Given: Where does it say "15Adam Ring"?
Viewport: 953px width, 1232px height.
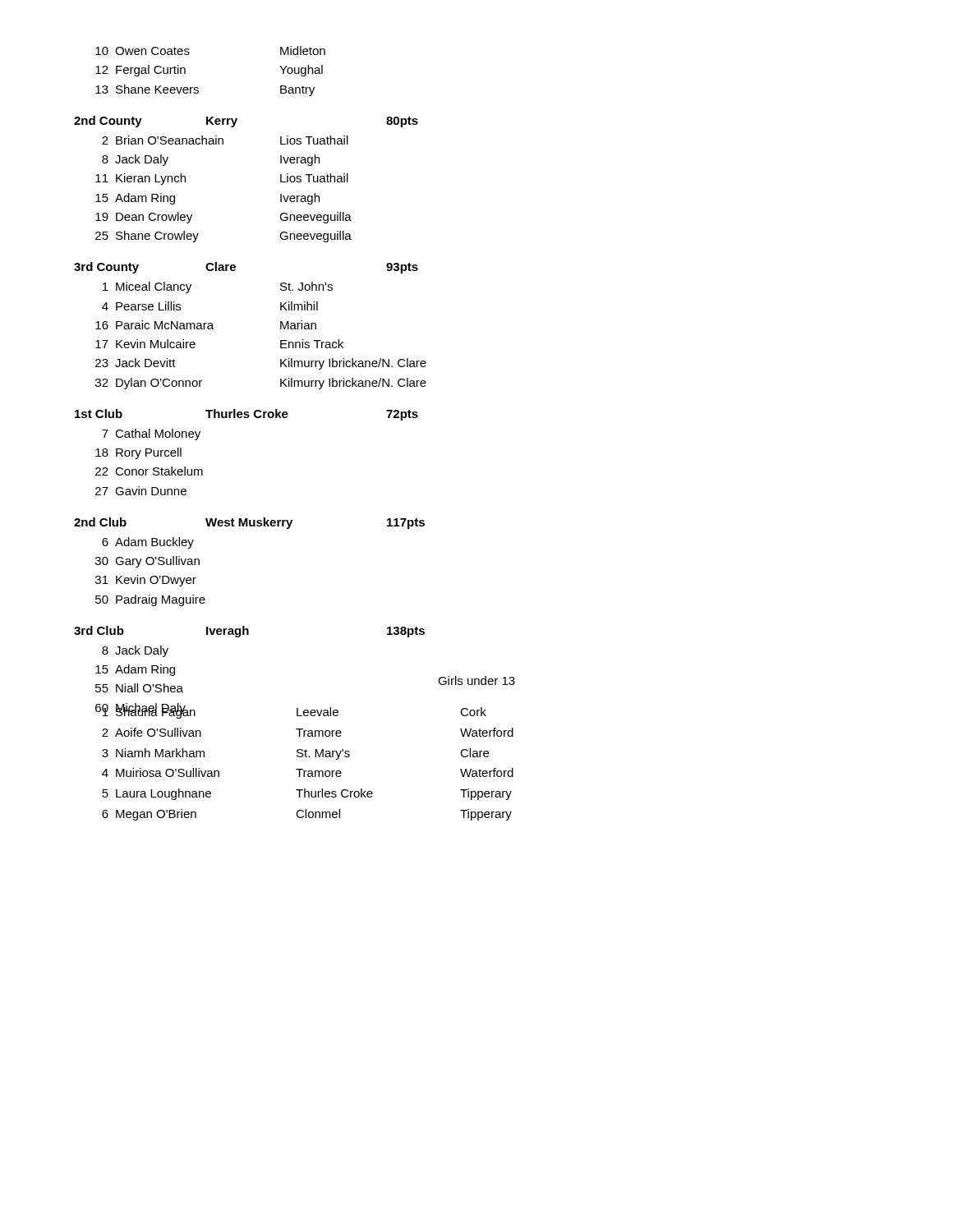Looking at the screenshot, I should 177,669.
